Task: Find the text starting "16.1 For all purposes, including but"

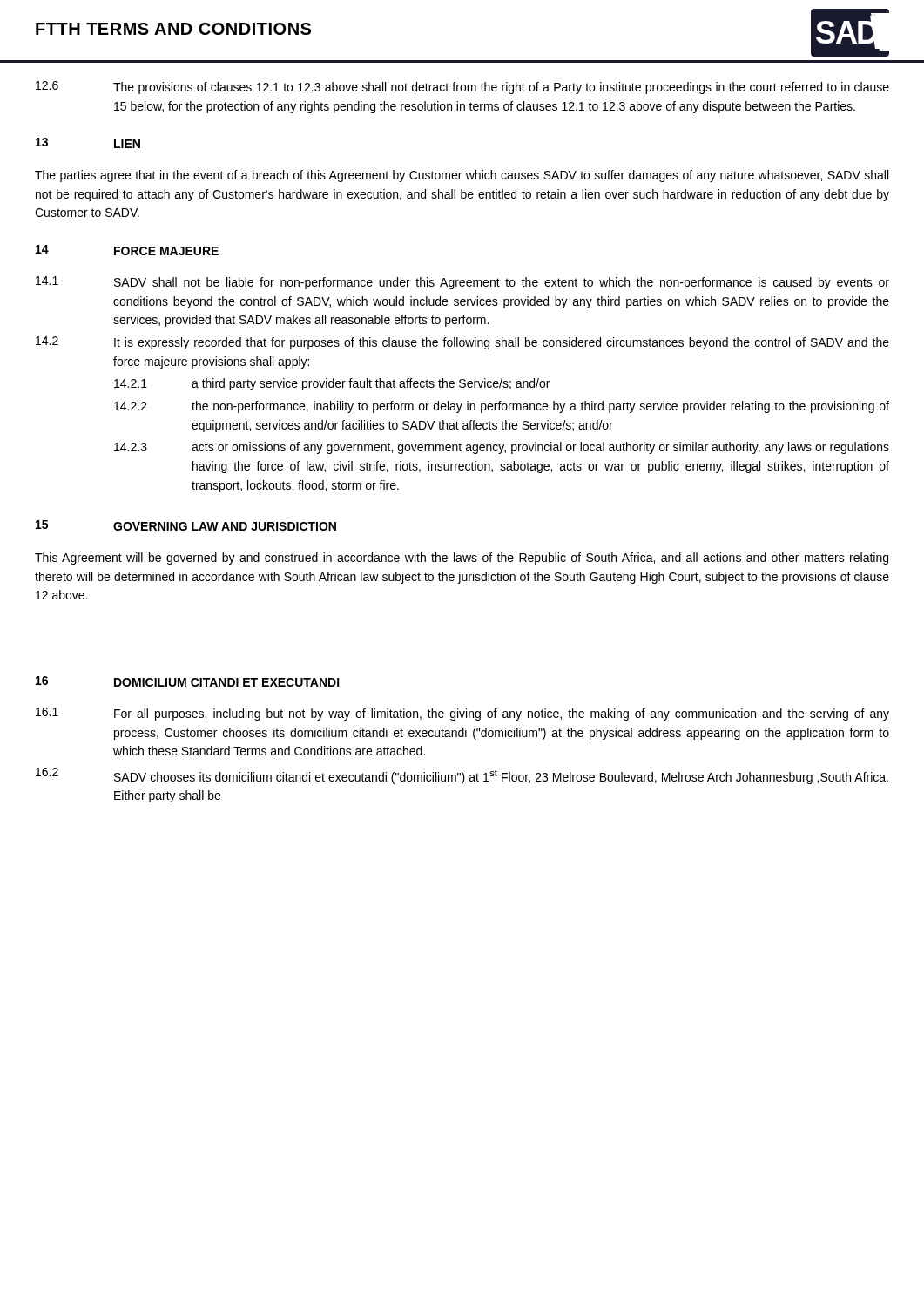Action: (x=462, y=733)
